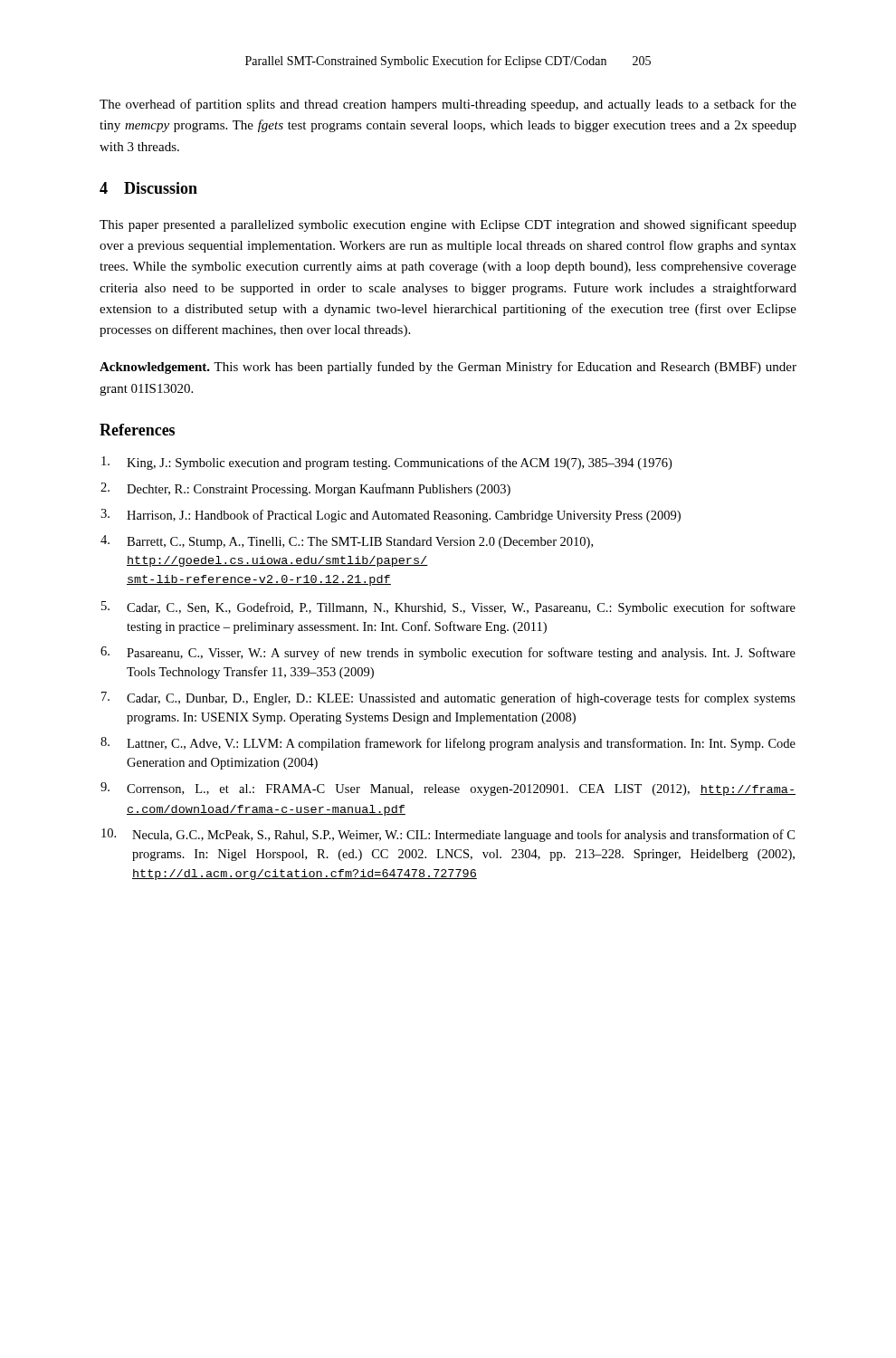Locate the text "4 Discussion"
The height and width of the screenshot is (1358, 896).
148,188
